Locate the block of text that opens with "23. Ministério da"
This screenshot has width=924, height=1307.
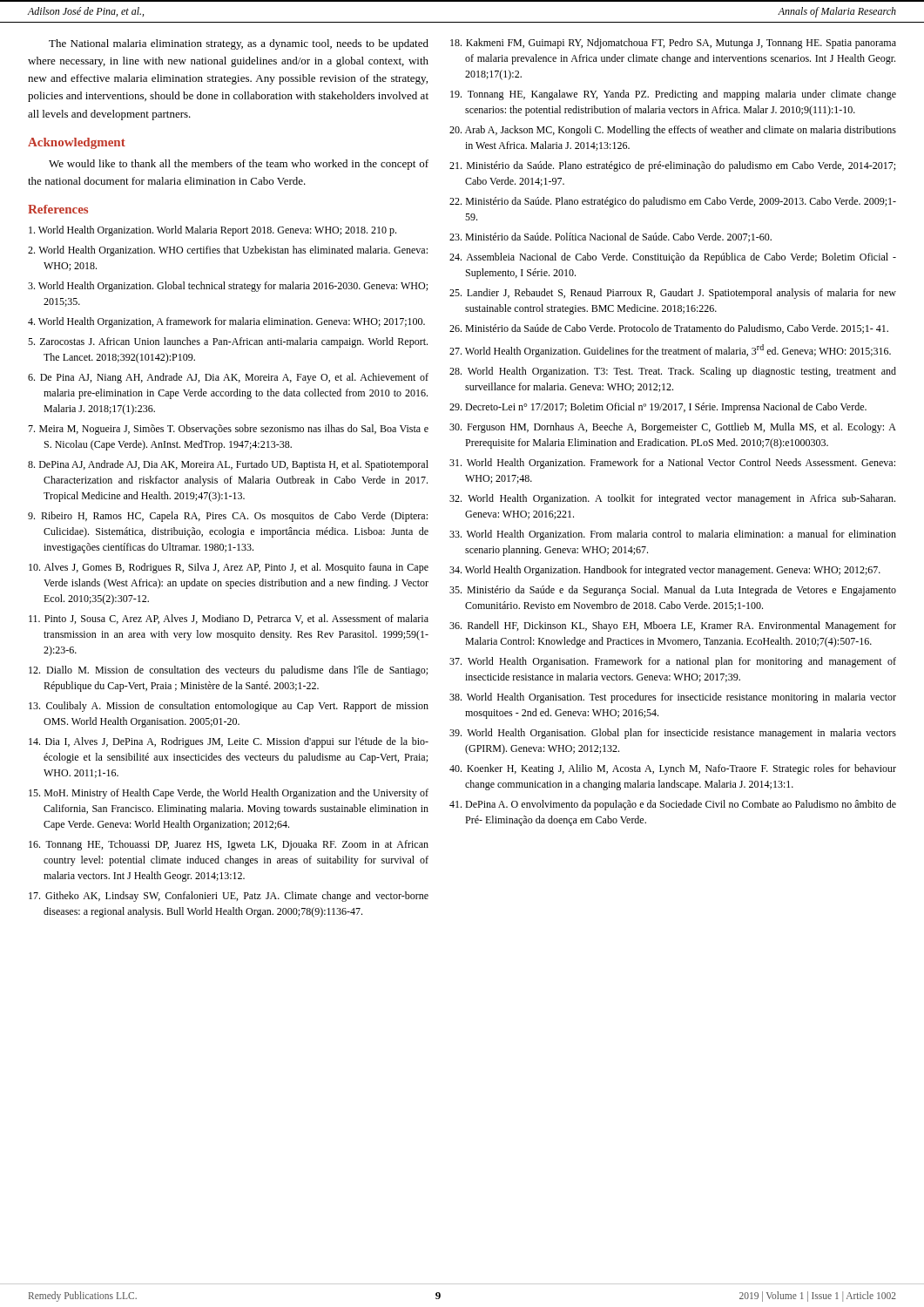point(611,237)
